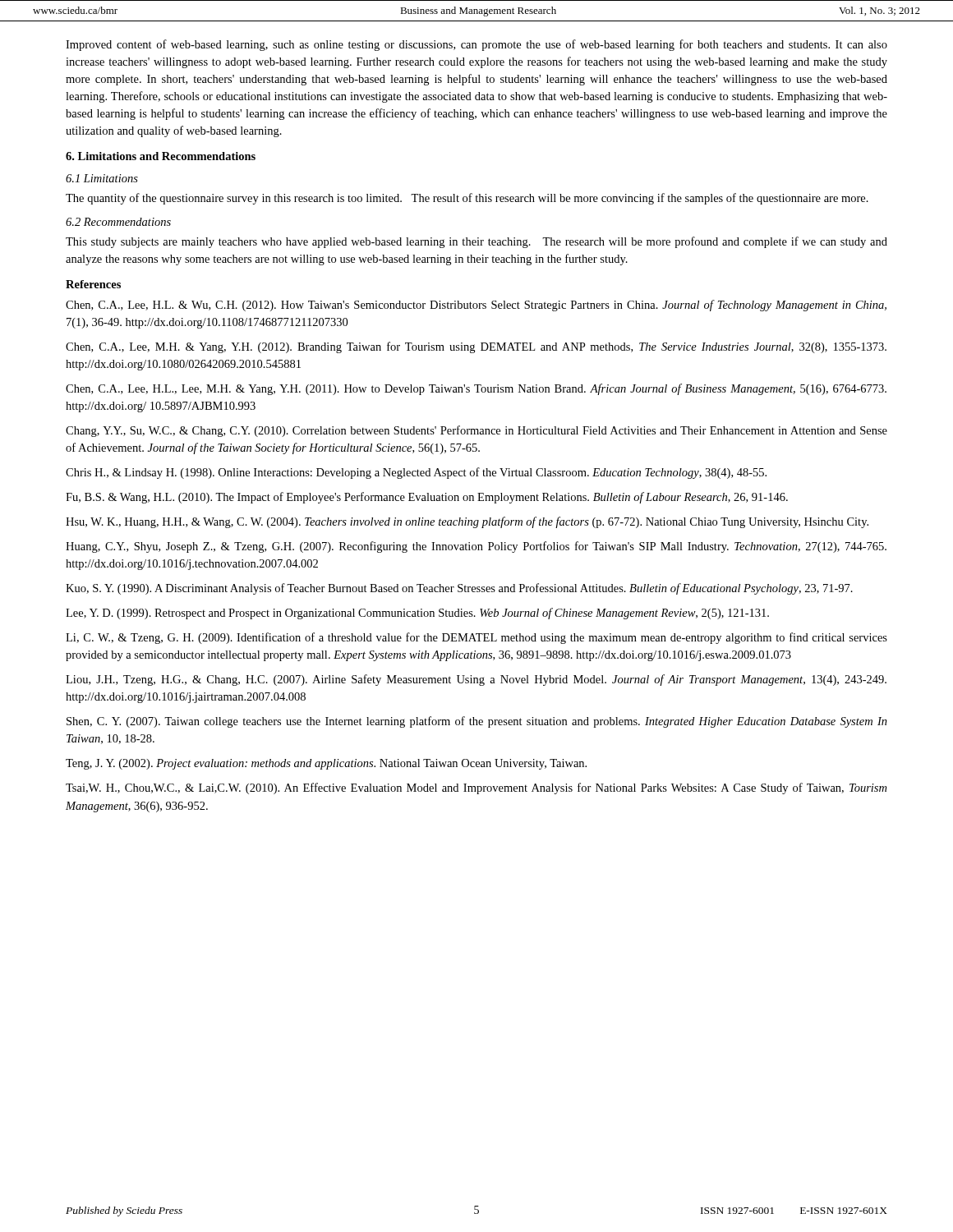Find the text starting "Lee, Y. D. (1999). Retrospect and"
The width and height of the screenshot is (953, 1232).
click(476, 613)
